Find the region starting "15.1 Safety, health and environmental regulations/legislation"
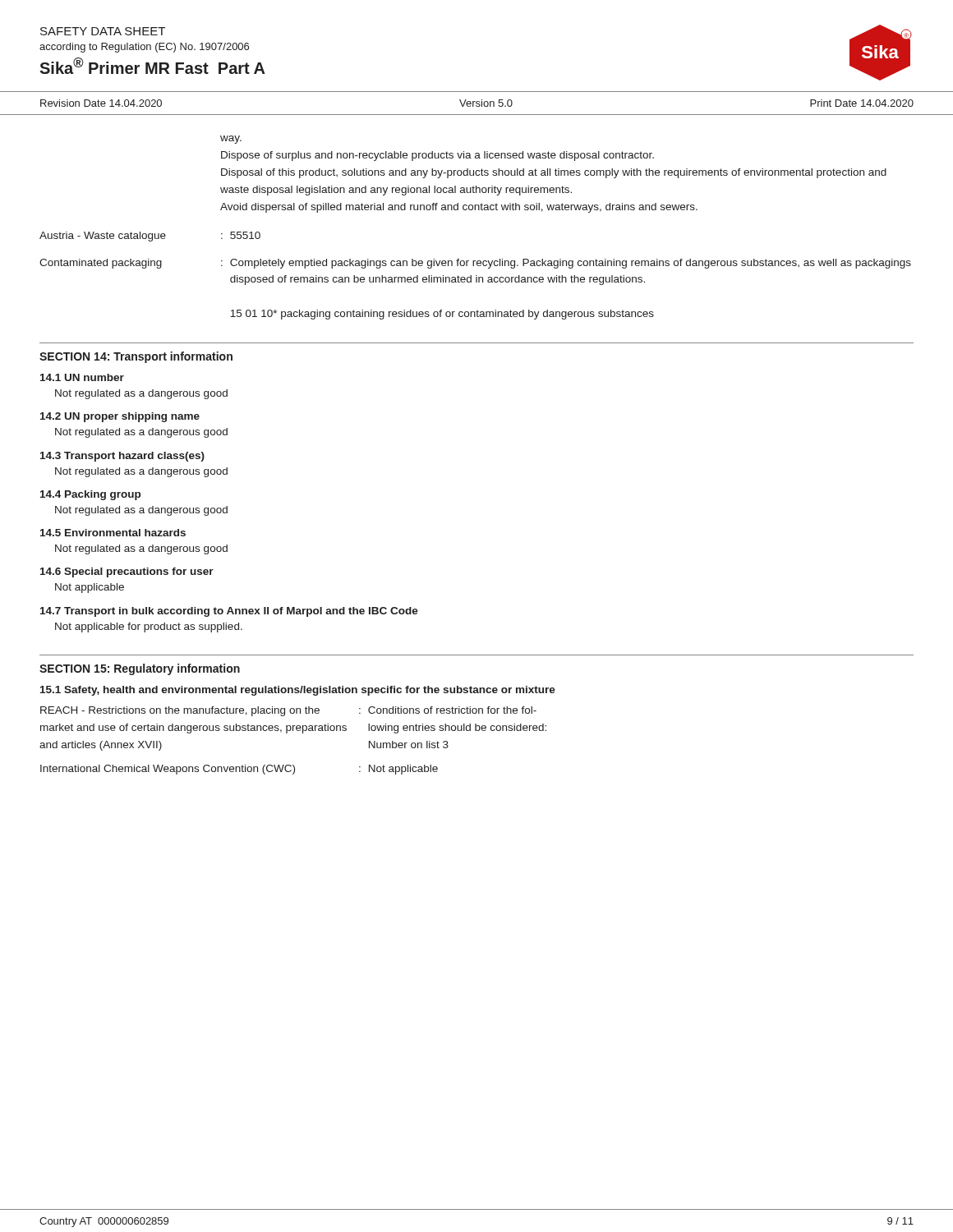Screen dimensions: 1232x953 pos(297,689)
